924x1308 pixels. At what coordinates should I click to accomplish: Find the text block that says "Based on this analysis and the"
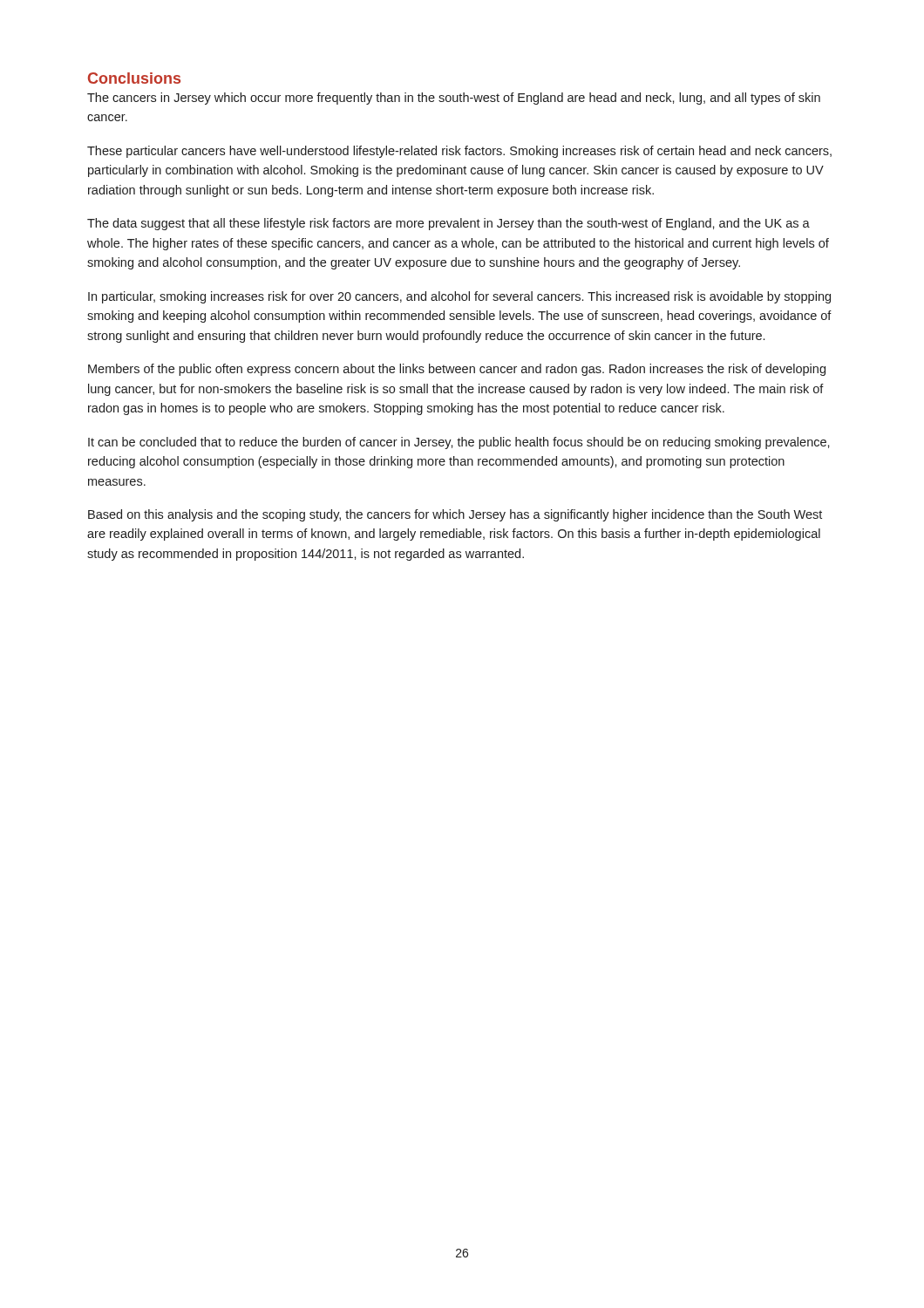pos(455,534)
